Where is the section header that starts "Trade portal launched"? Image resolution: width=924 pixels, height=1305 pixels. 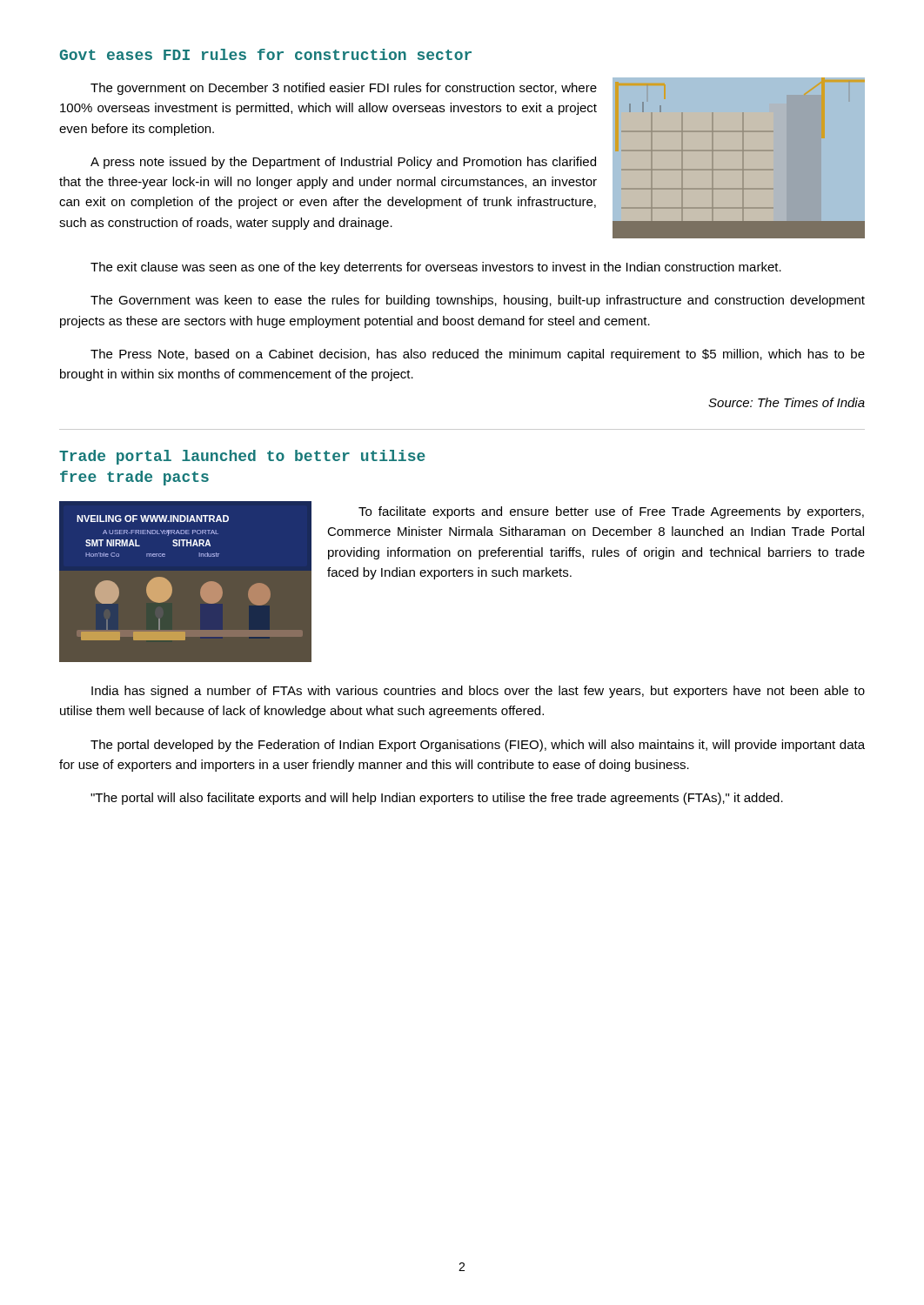click(x=242, y=457)
